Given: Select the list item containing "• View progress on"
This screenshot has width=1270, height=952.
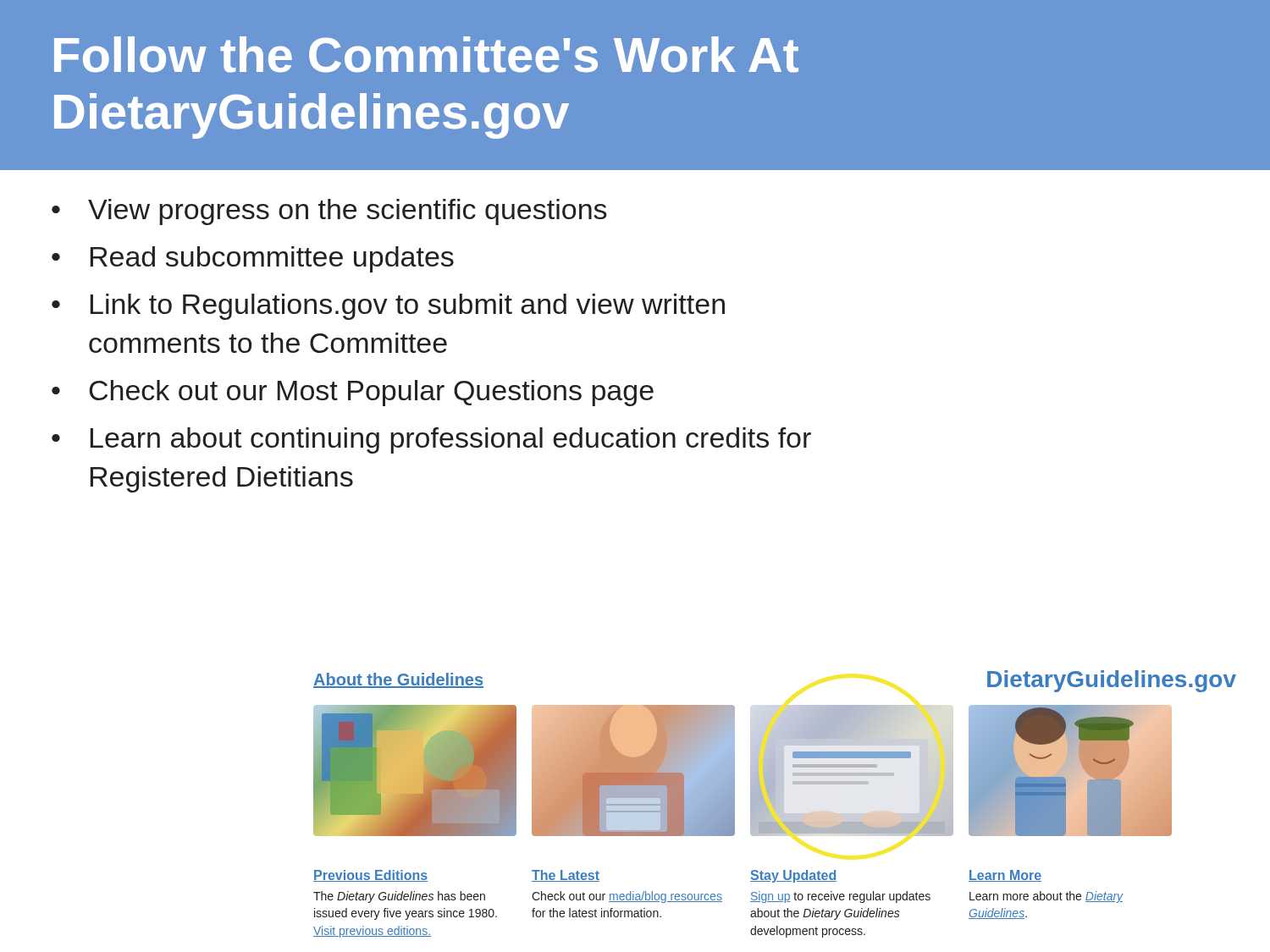Looking at the screenshot, I should click(x=329, y=210).
